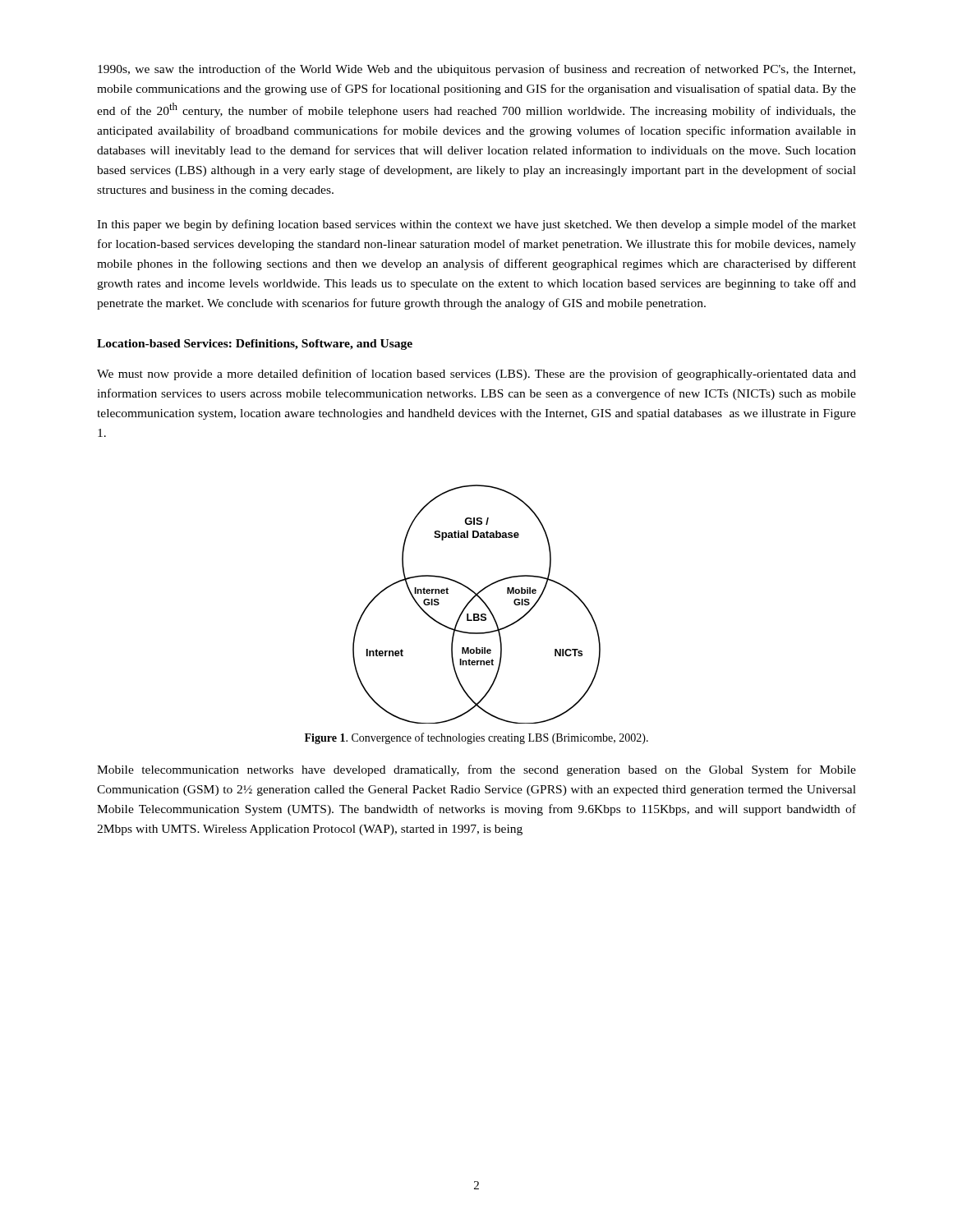Find the infographic
This screenshot has width=953, height=1232.
476,597
